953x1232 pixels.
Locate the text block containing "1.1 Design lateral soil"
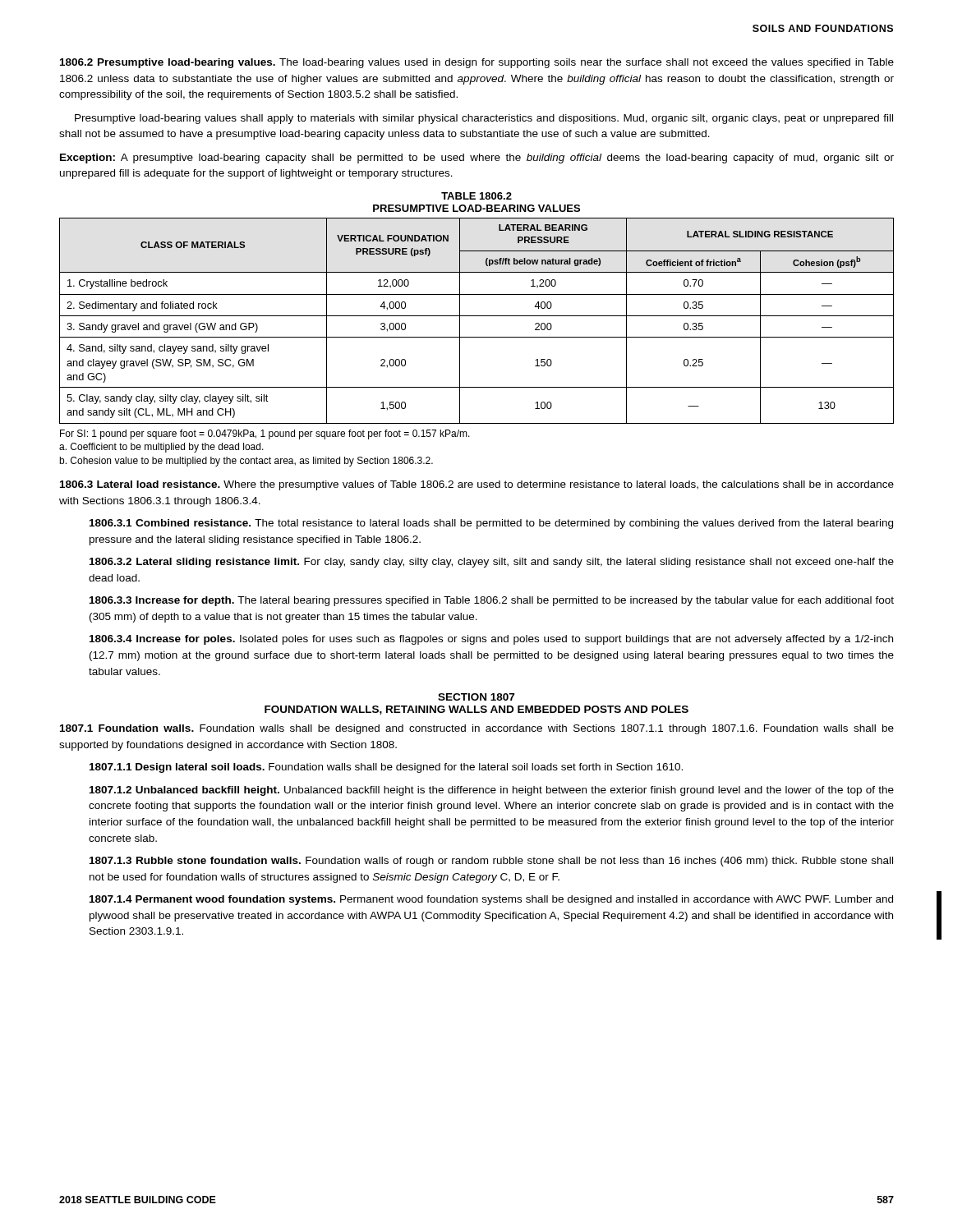coord(491,767)
